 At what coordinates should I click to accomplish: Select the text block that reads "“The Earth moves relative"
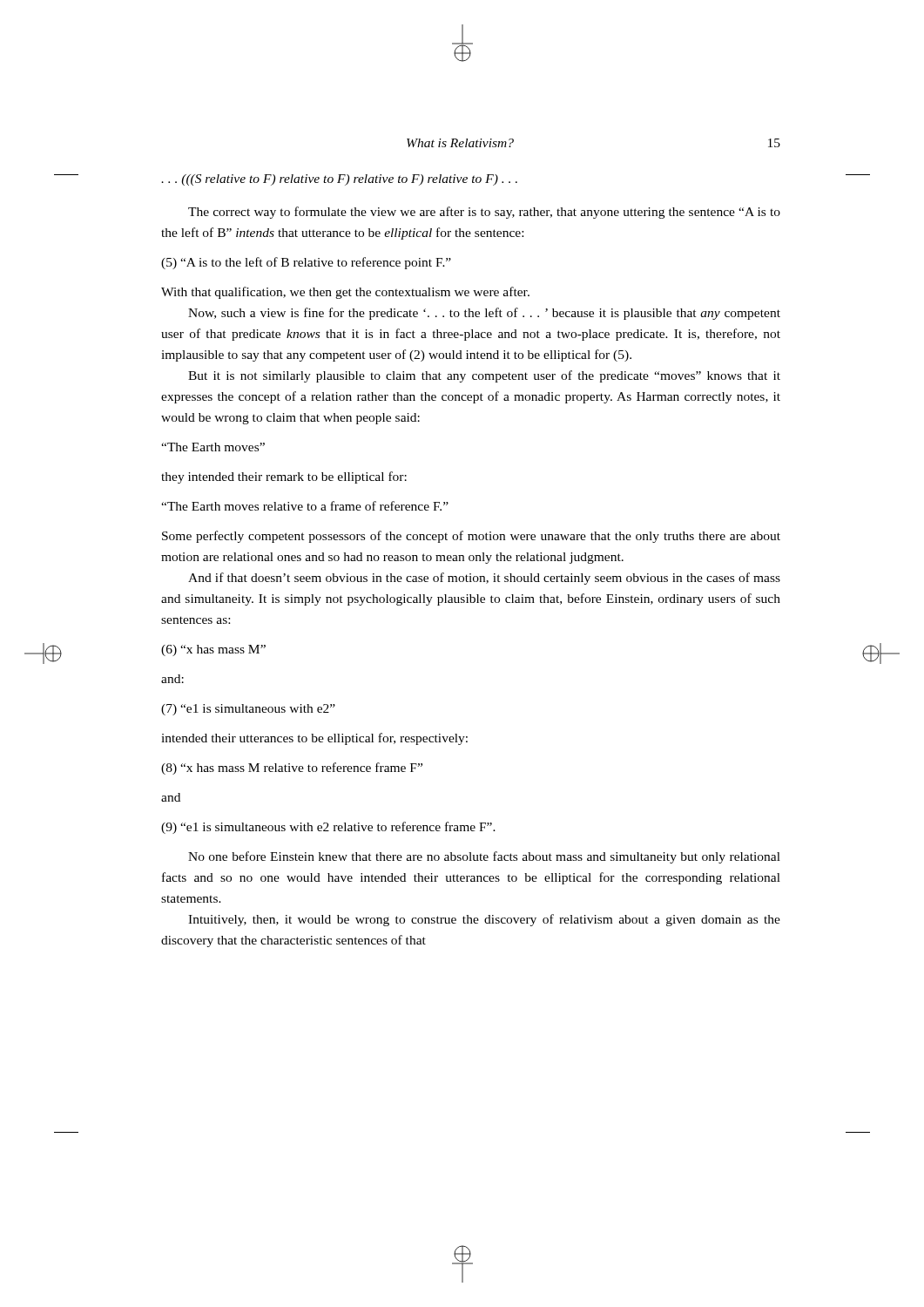(x=305, y=506)
